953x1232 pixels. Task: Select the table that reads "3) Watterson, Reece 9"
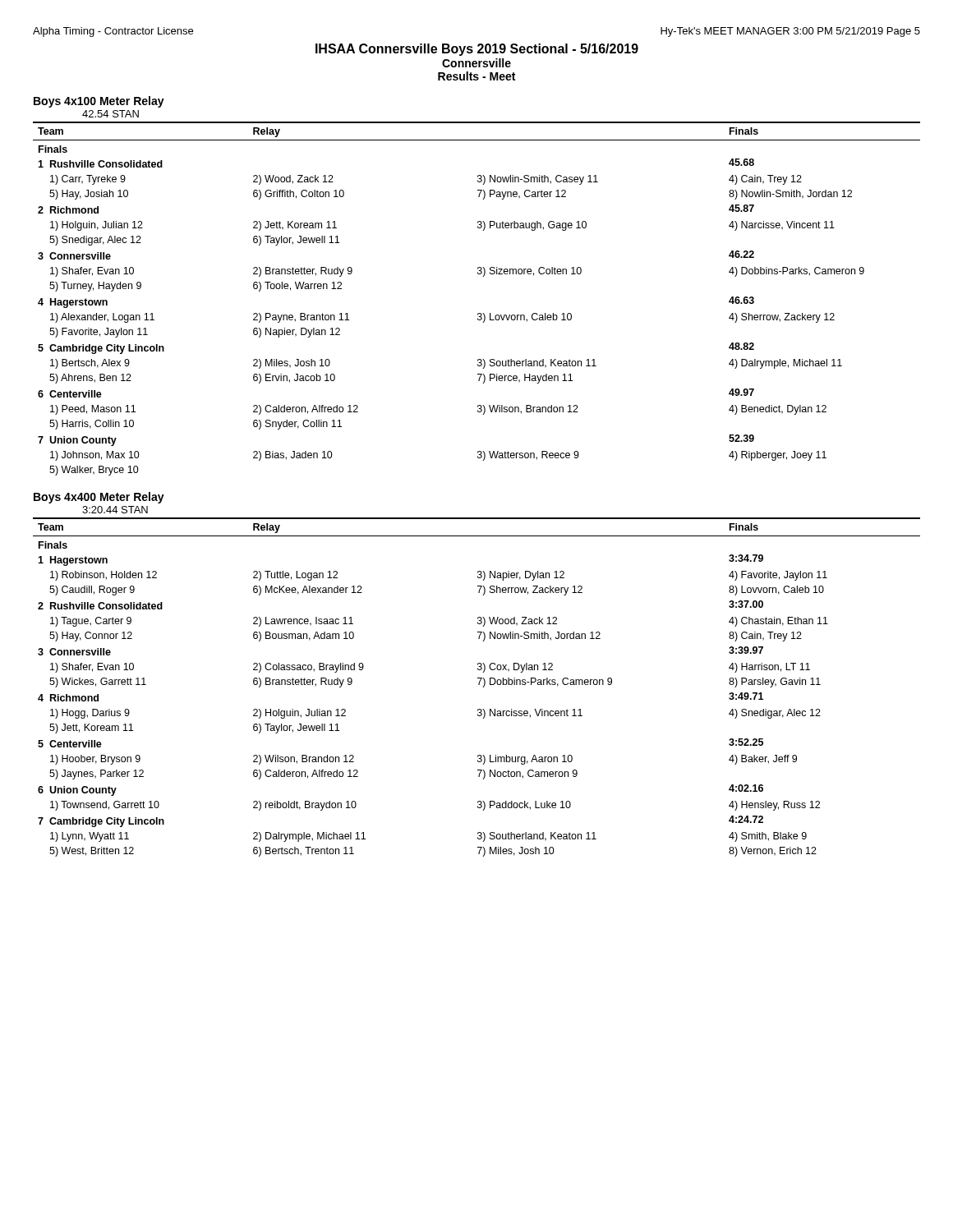476,299
